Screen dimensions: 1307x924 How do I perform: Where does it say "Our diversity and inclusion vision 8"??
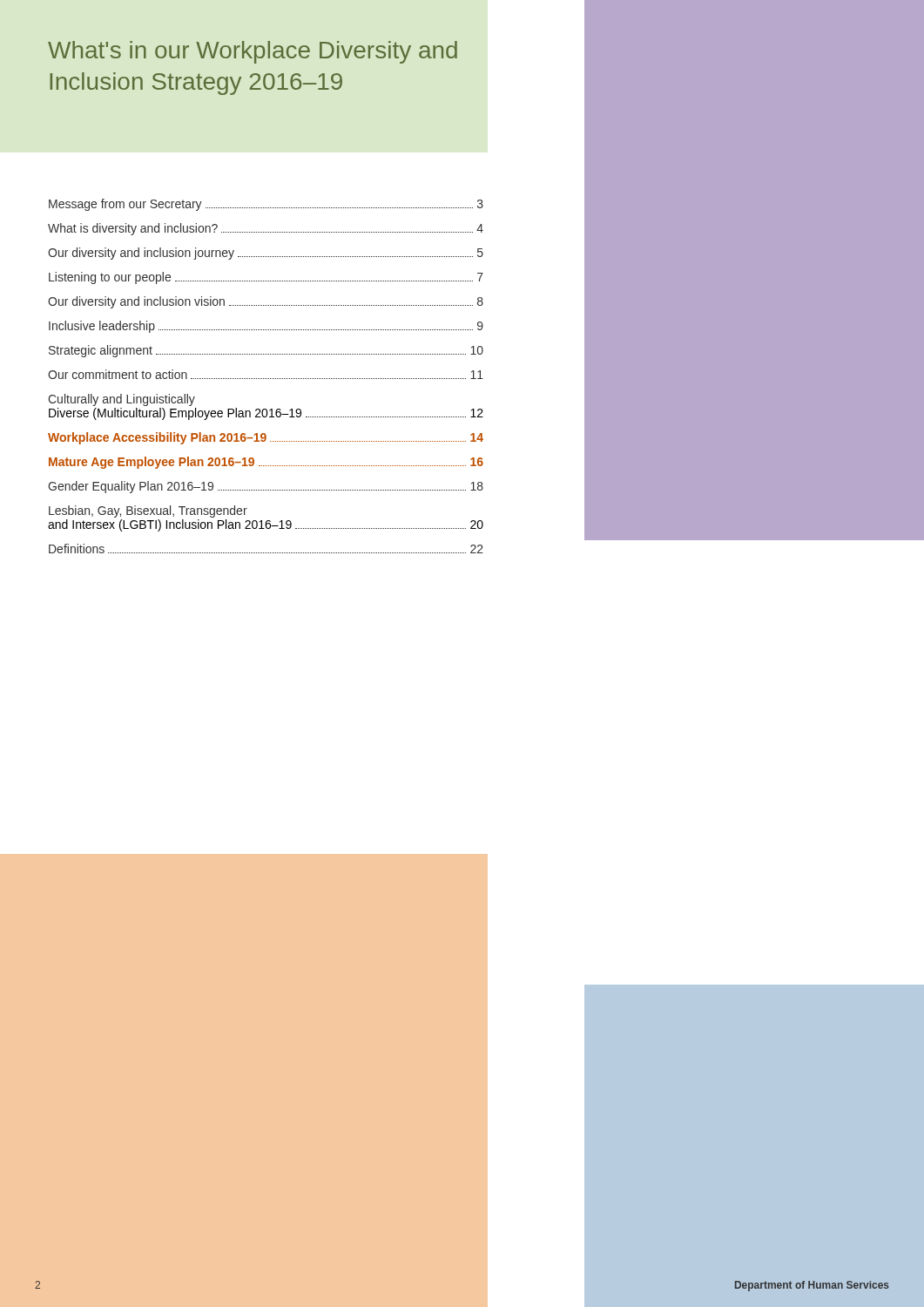point(266,301)
